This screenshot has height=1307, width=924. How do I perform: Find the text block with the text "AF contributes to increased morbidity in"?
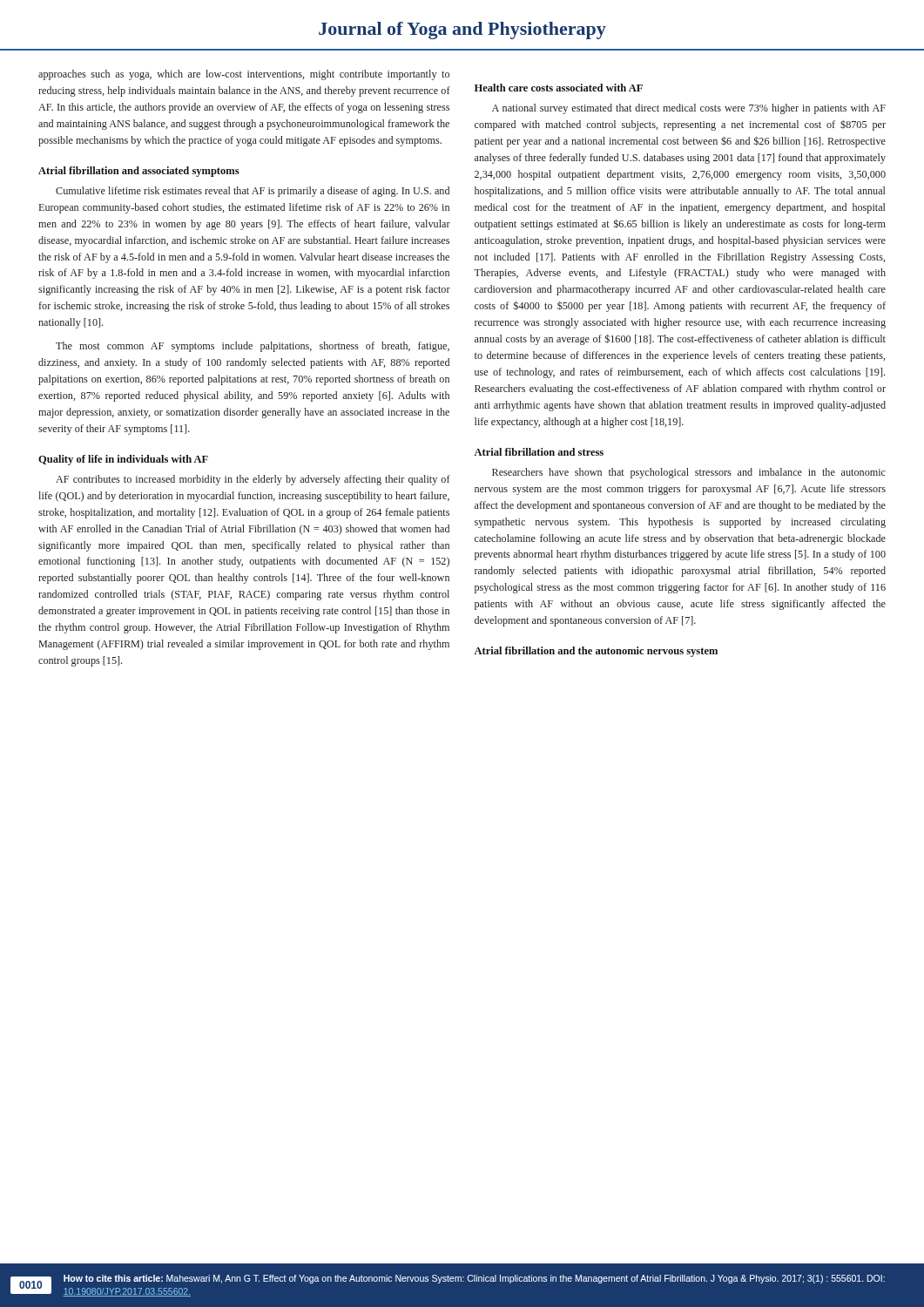pyautogui.click(x=244, y=570)
